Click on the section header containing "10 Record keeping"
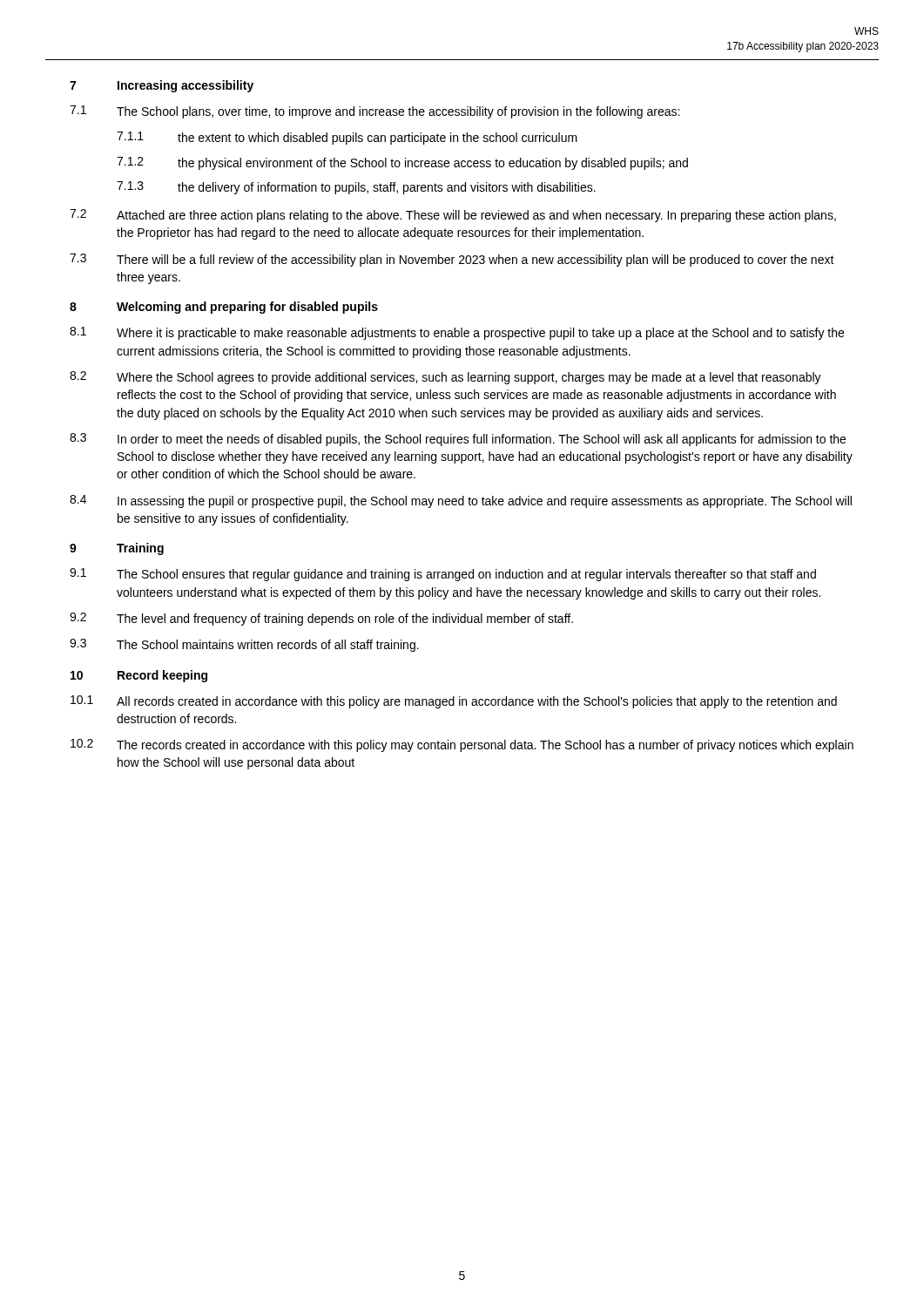The image size is (924, 1307). [139, 675]
